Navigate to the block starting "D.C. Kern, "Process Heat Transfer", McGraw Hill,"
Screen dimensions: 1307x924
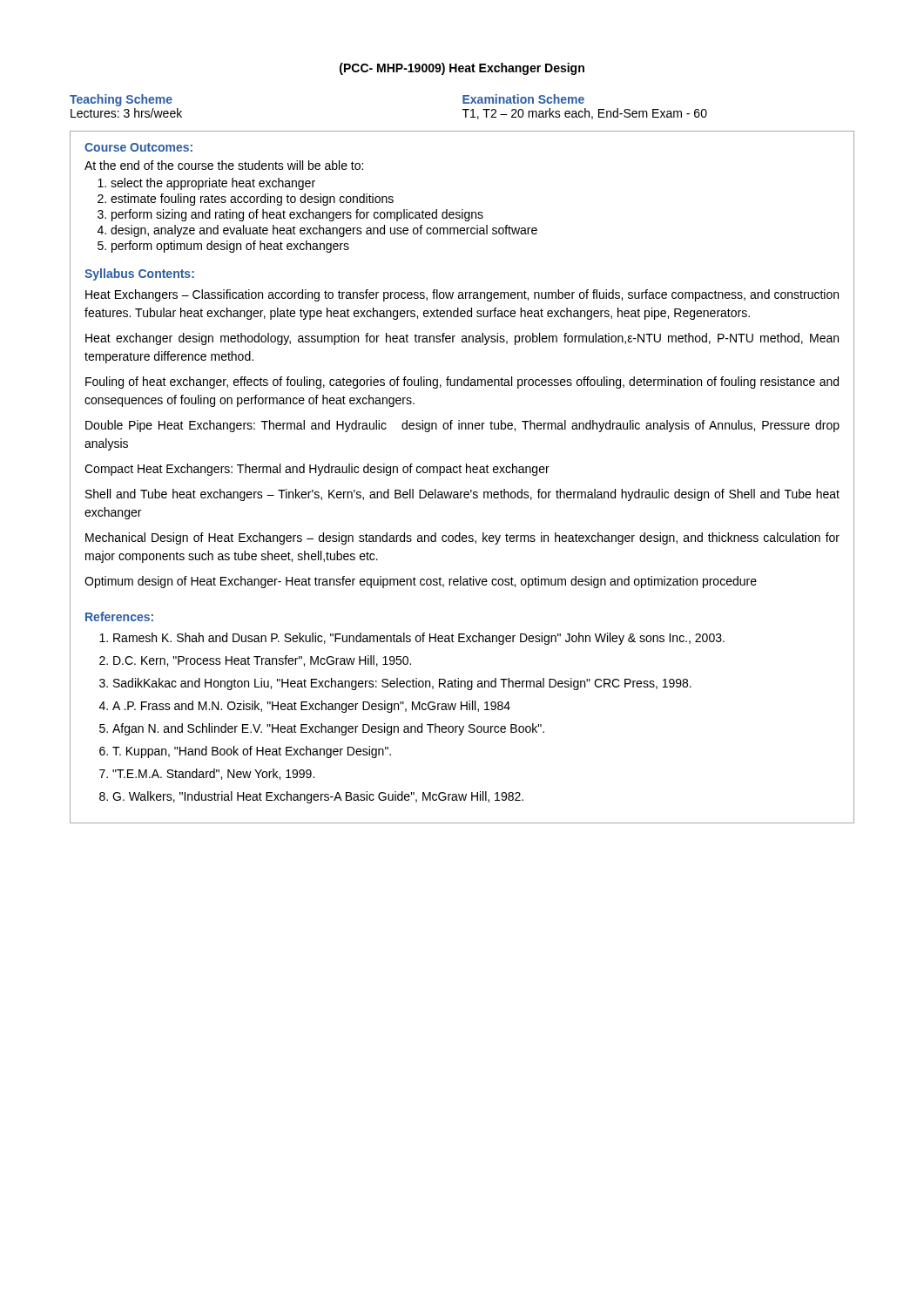(262, 661)
